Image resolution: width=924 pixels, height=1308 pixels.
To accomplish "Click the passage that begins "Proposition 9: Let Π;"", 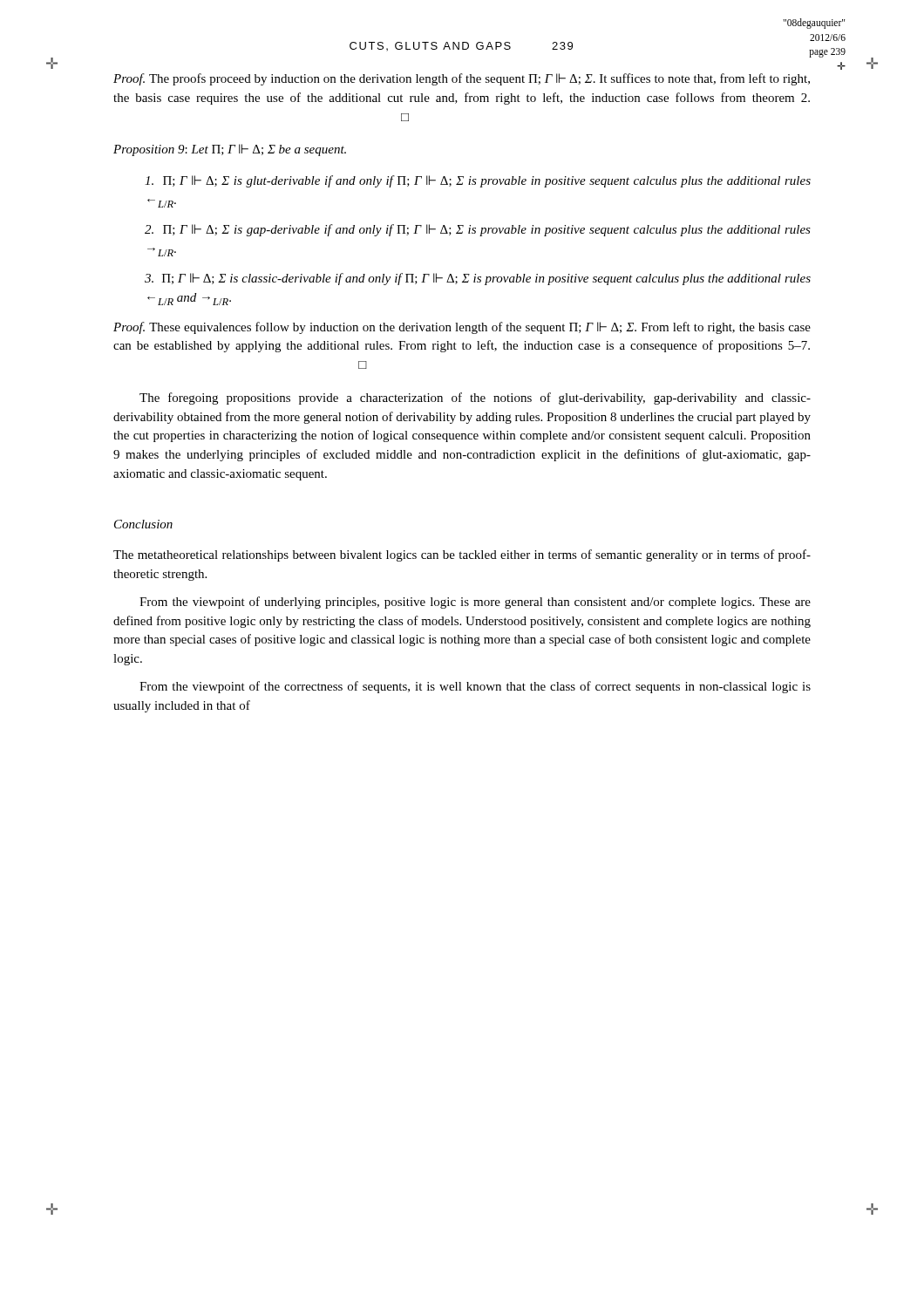I will (230, 149).
